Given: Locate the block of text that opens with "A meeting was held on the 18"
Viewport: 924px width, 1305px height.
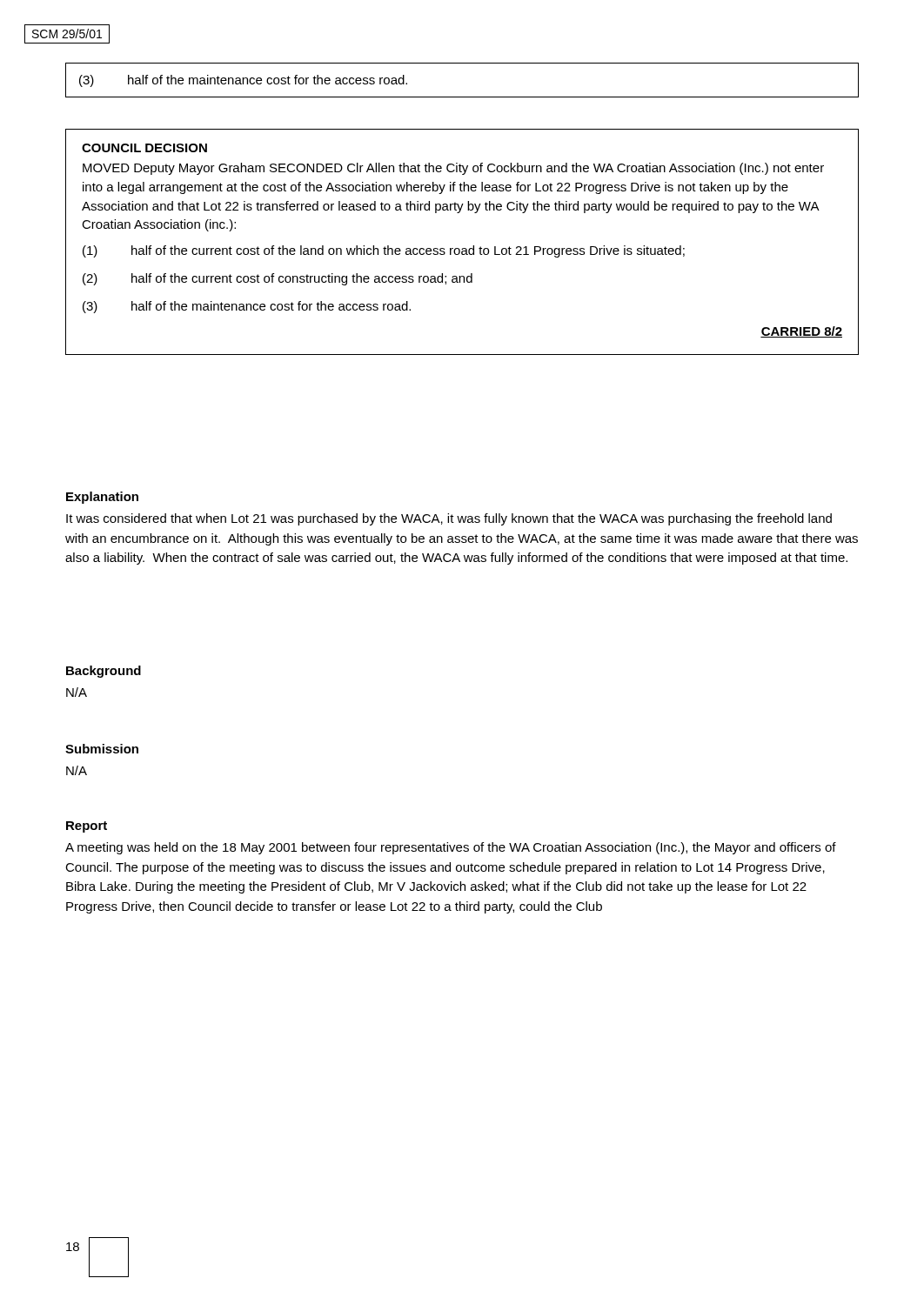Looking at the screenshot, I should [450, 876].
